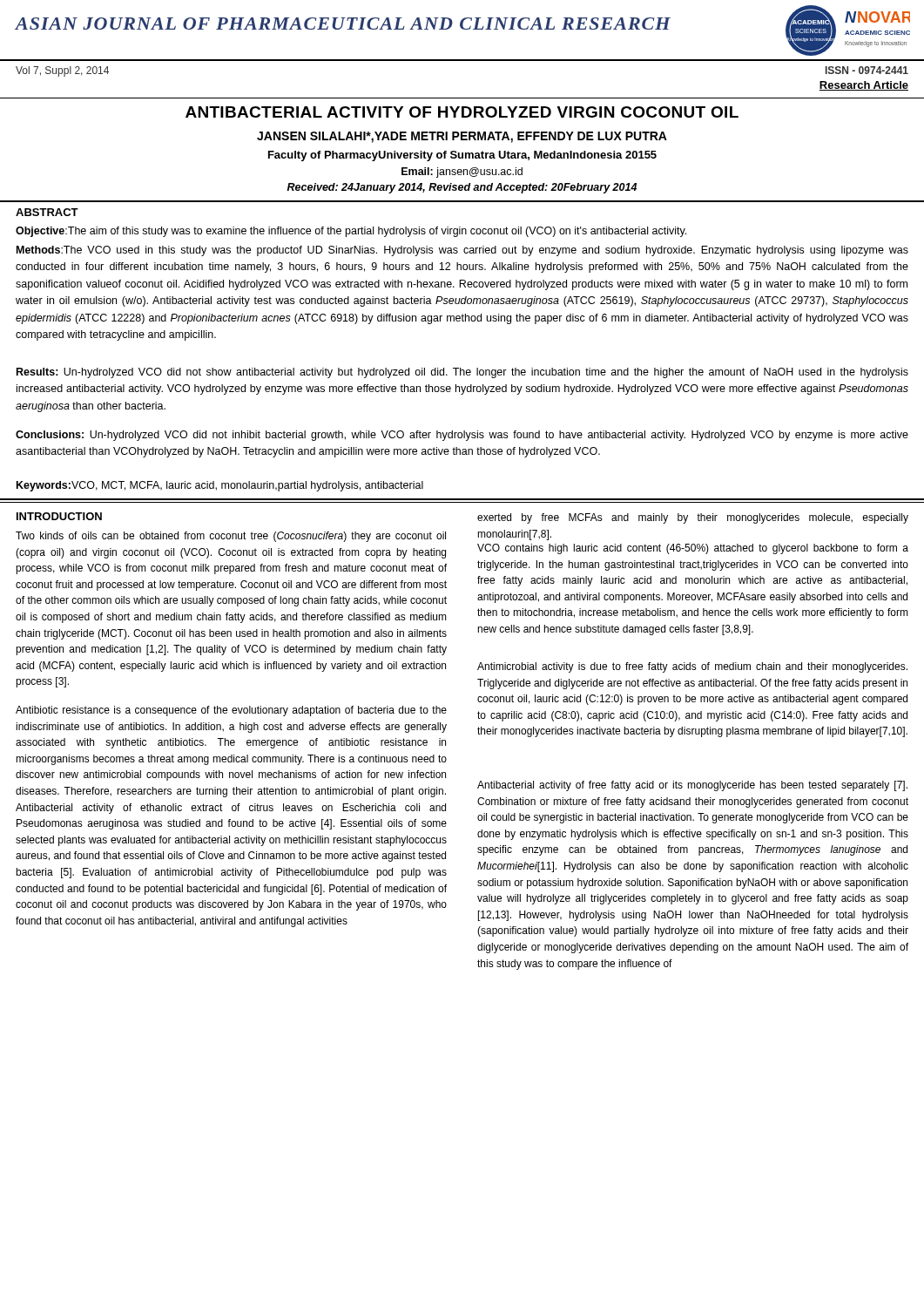Click on the passage starting "Email: jansen@usu.ac.id"
This screenshot has width=924, height=1307.
tap(462, 172)
